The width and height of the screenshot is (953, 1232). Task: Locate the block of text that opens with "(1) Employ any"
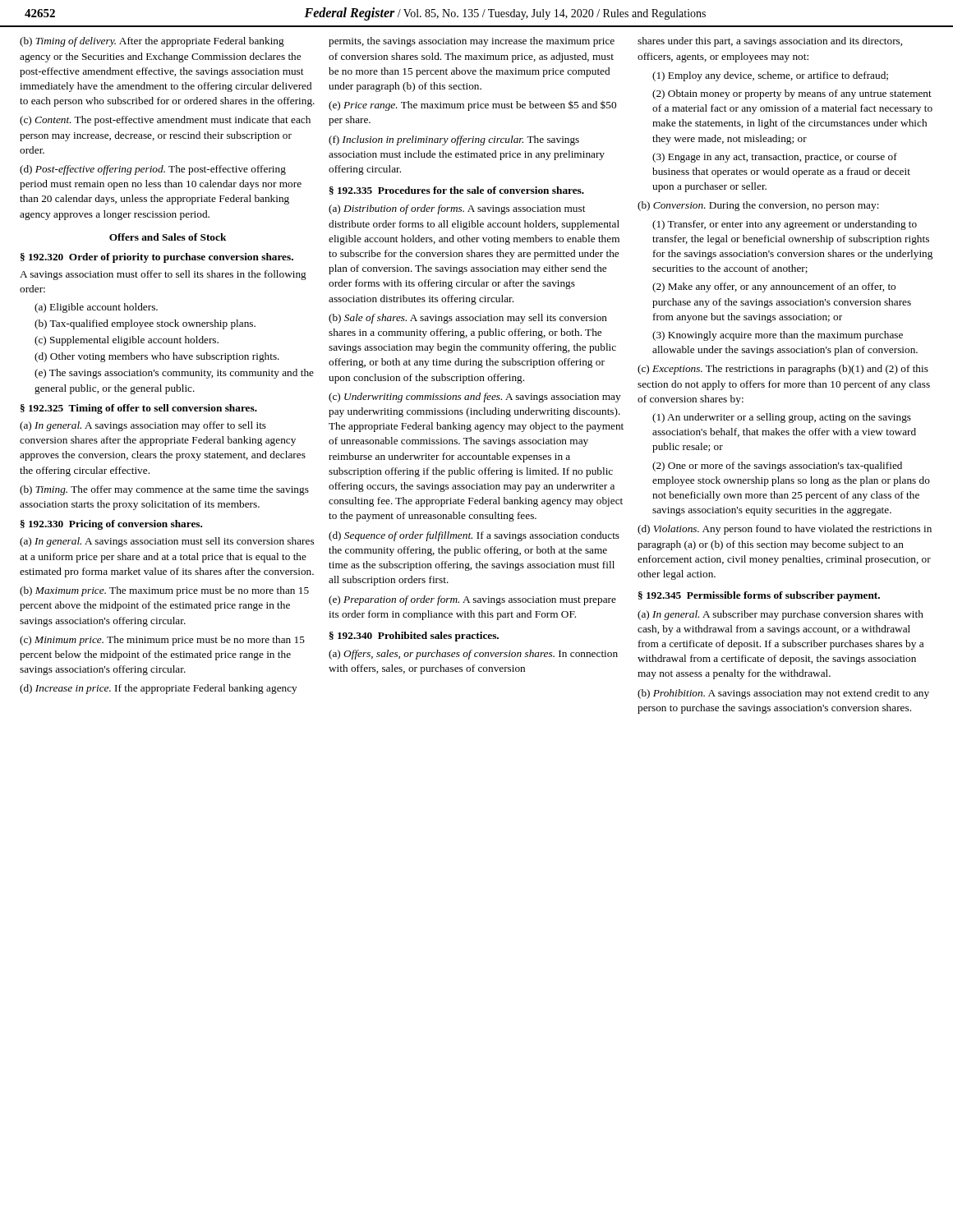(771, 75)
